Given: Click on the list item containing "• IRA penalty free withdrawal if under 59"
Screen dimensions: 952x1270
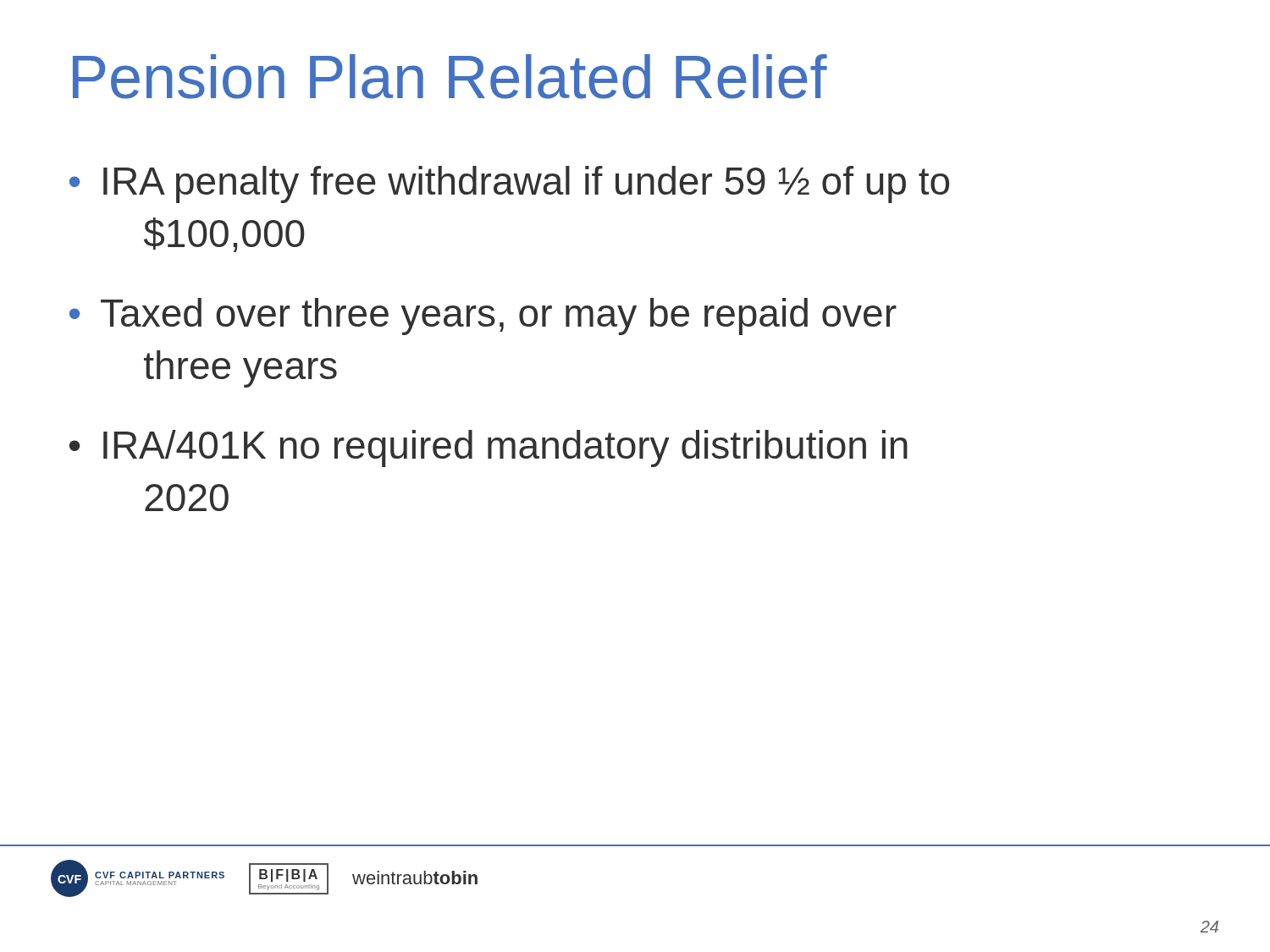Looking at the screenshot, I should [x=509, y=207].
